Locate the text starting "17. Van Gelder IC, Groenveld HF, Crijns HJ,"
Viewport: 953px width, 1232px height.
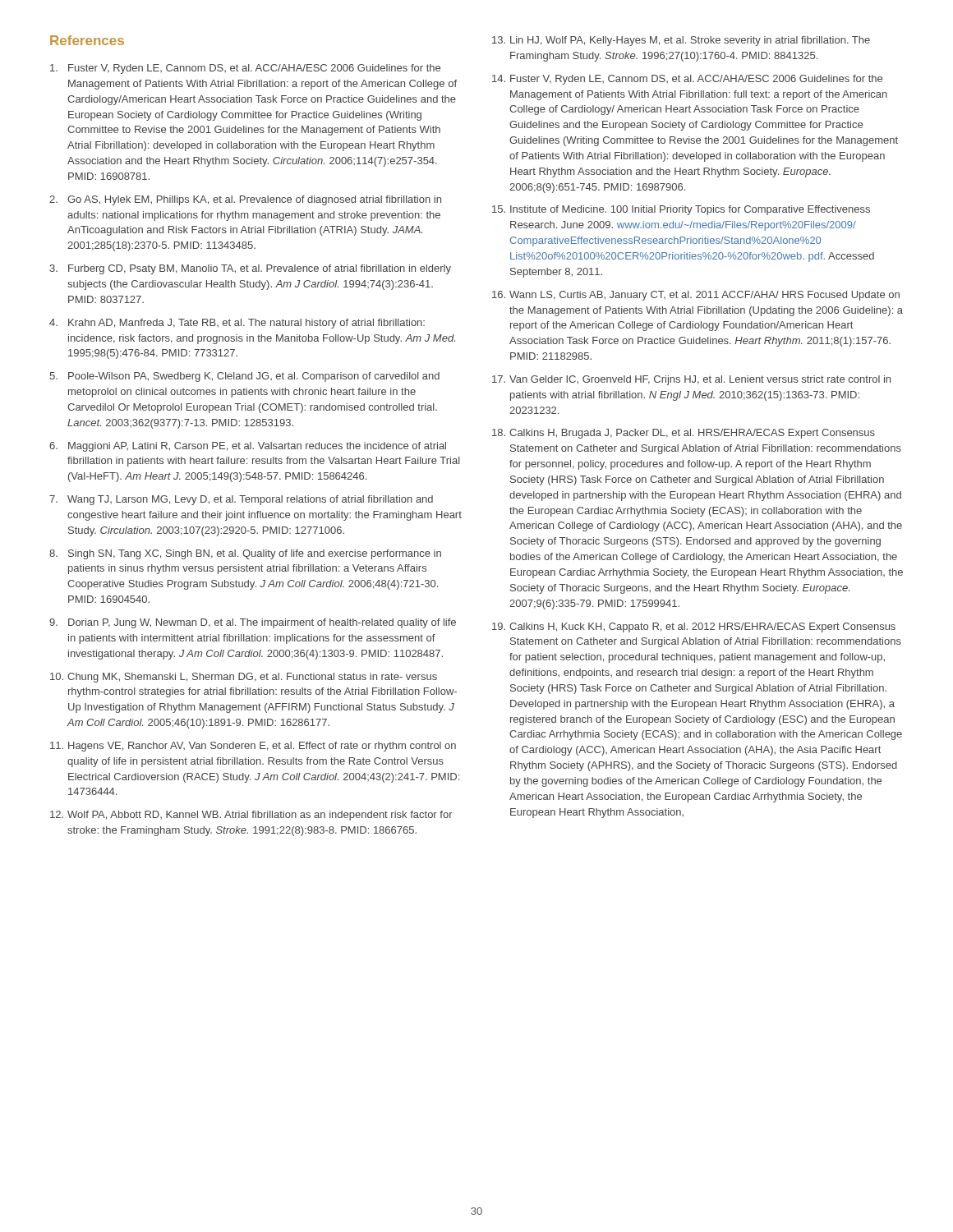698,395
